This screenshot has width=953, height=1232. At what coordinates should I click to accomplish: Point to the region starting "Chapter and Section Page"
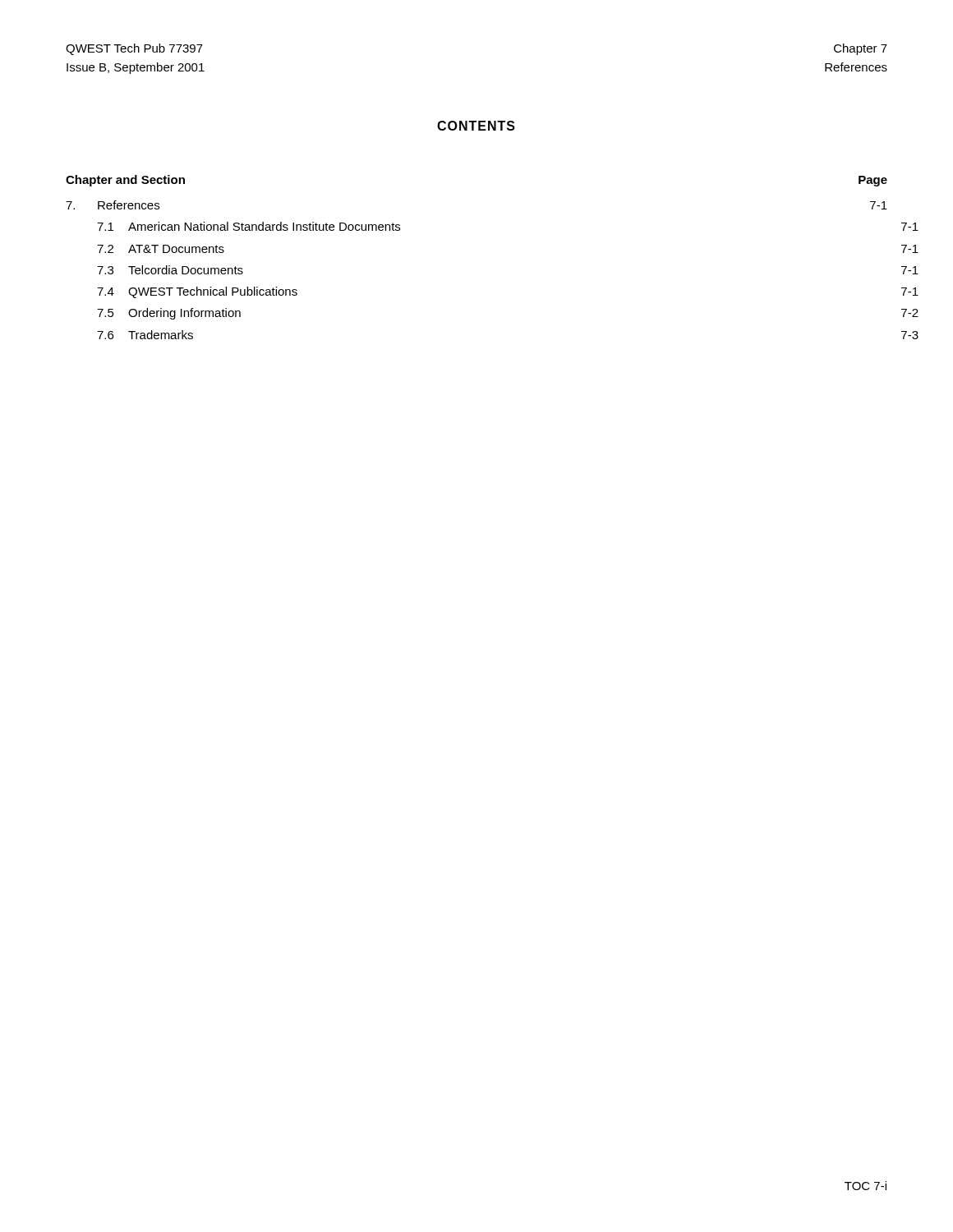(125, 180)
